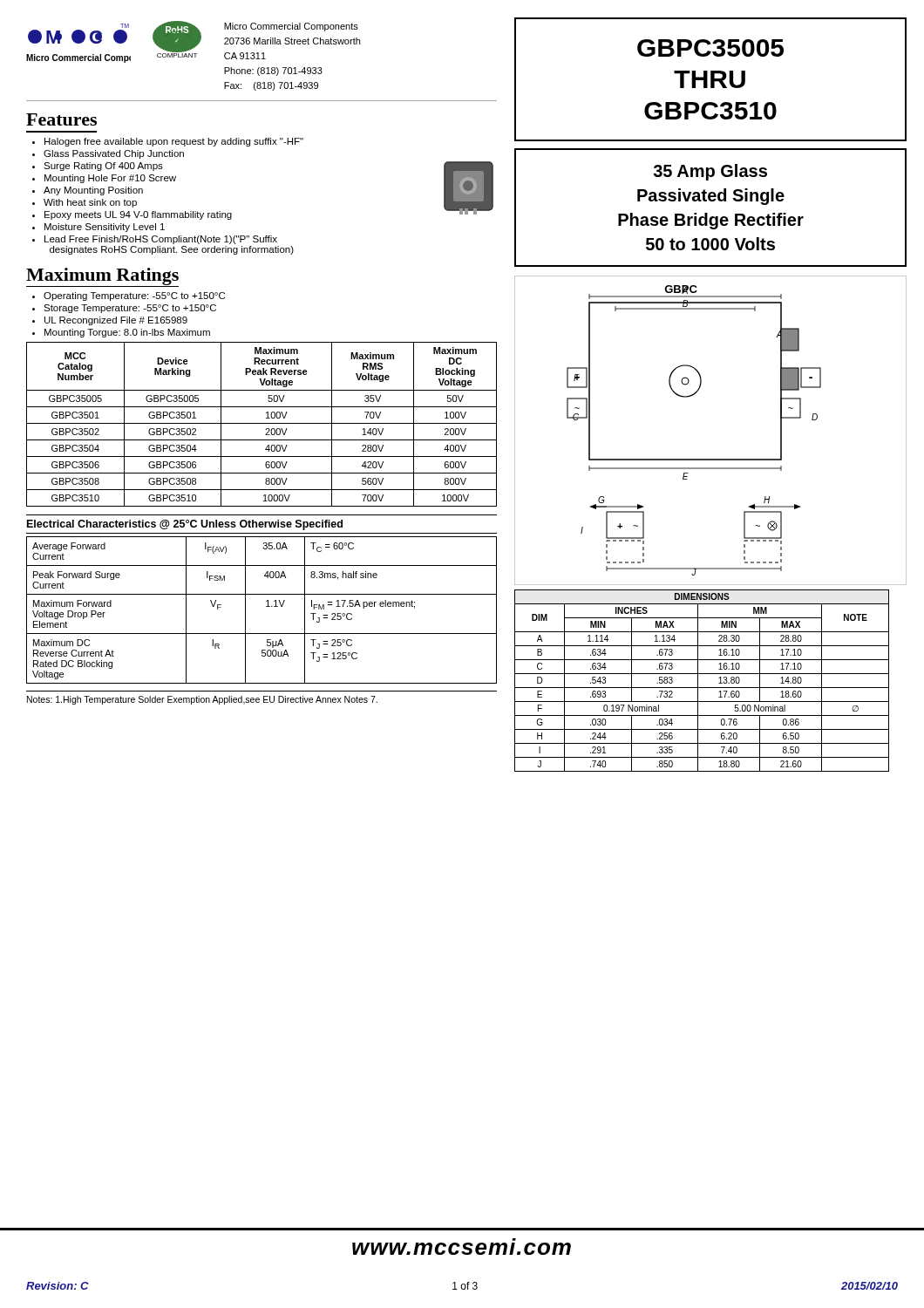This screenshot has width=924, height=1308.
Task: Navigate to the element starting "Surge Rating Of 400 Amps"
Action: coord(103,166)
